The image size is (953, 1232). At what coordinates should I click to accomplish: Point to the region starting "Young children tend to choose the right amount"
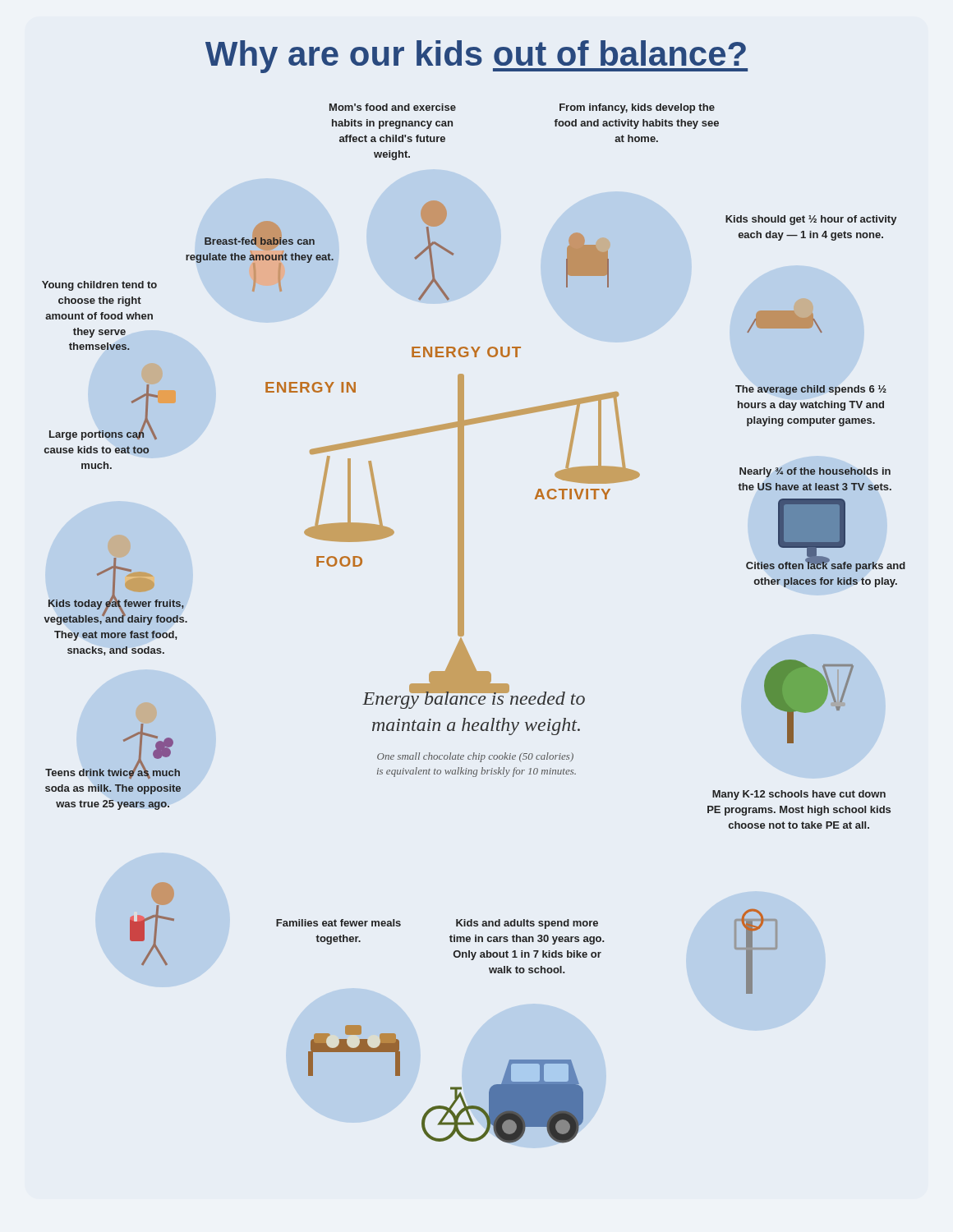99,316
